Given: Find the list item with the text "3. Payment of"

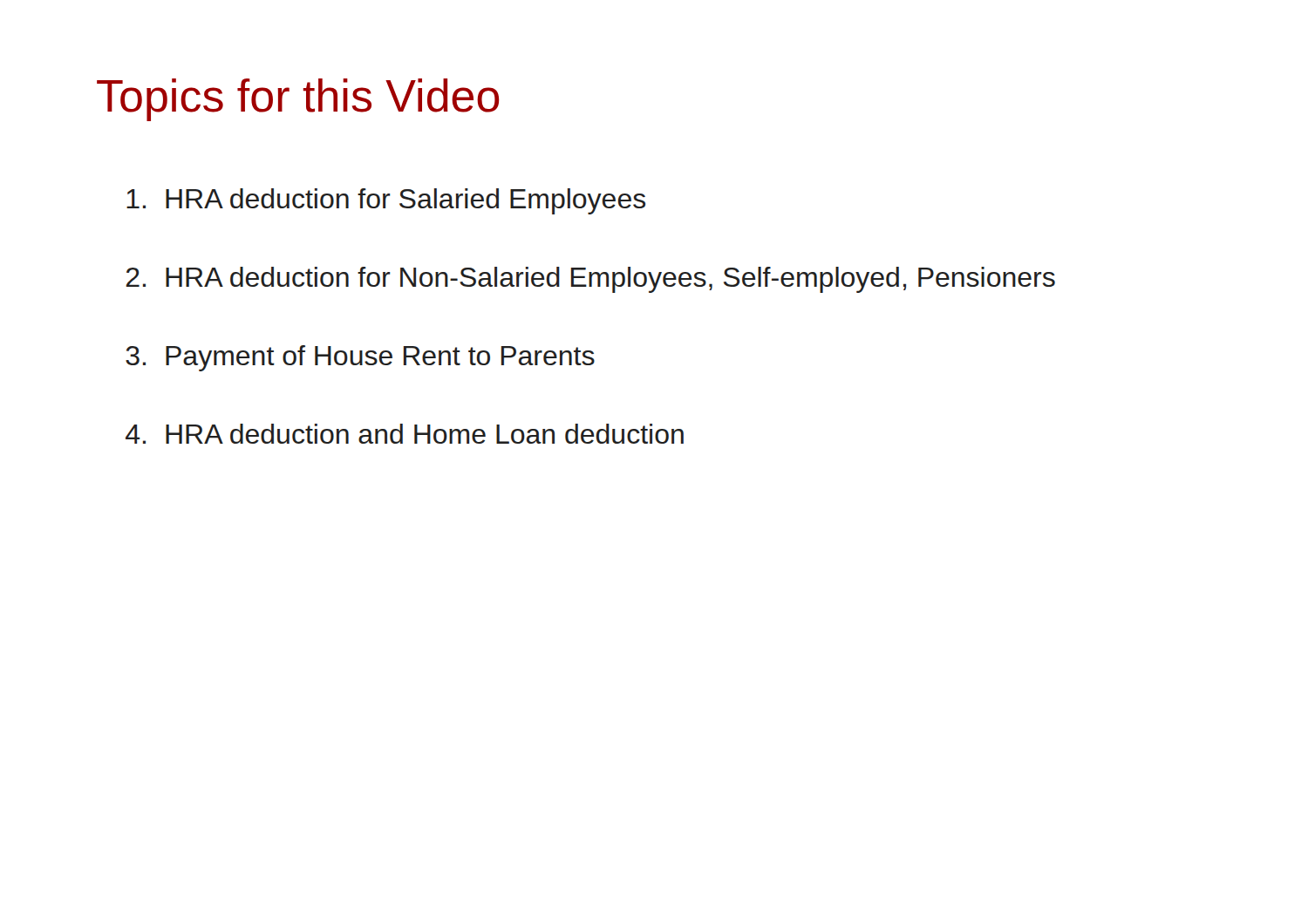Looking at the screenshot, I should point(346,356).
